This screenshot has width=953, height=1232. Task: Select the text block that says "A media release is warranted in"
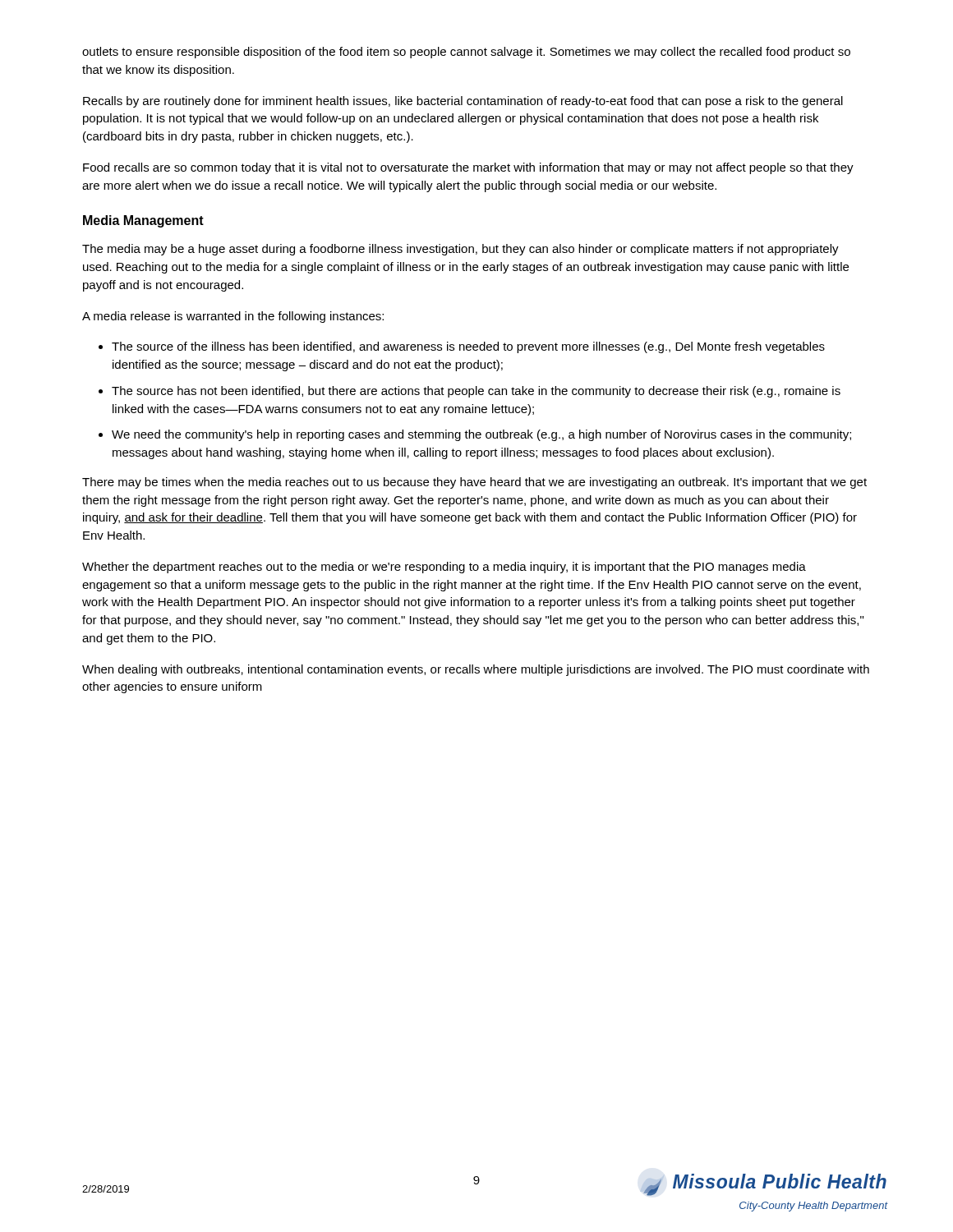pyautogui.click(x=233, y=317)
